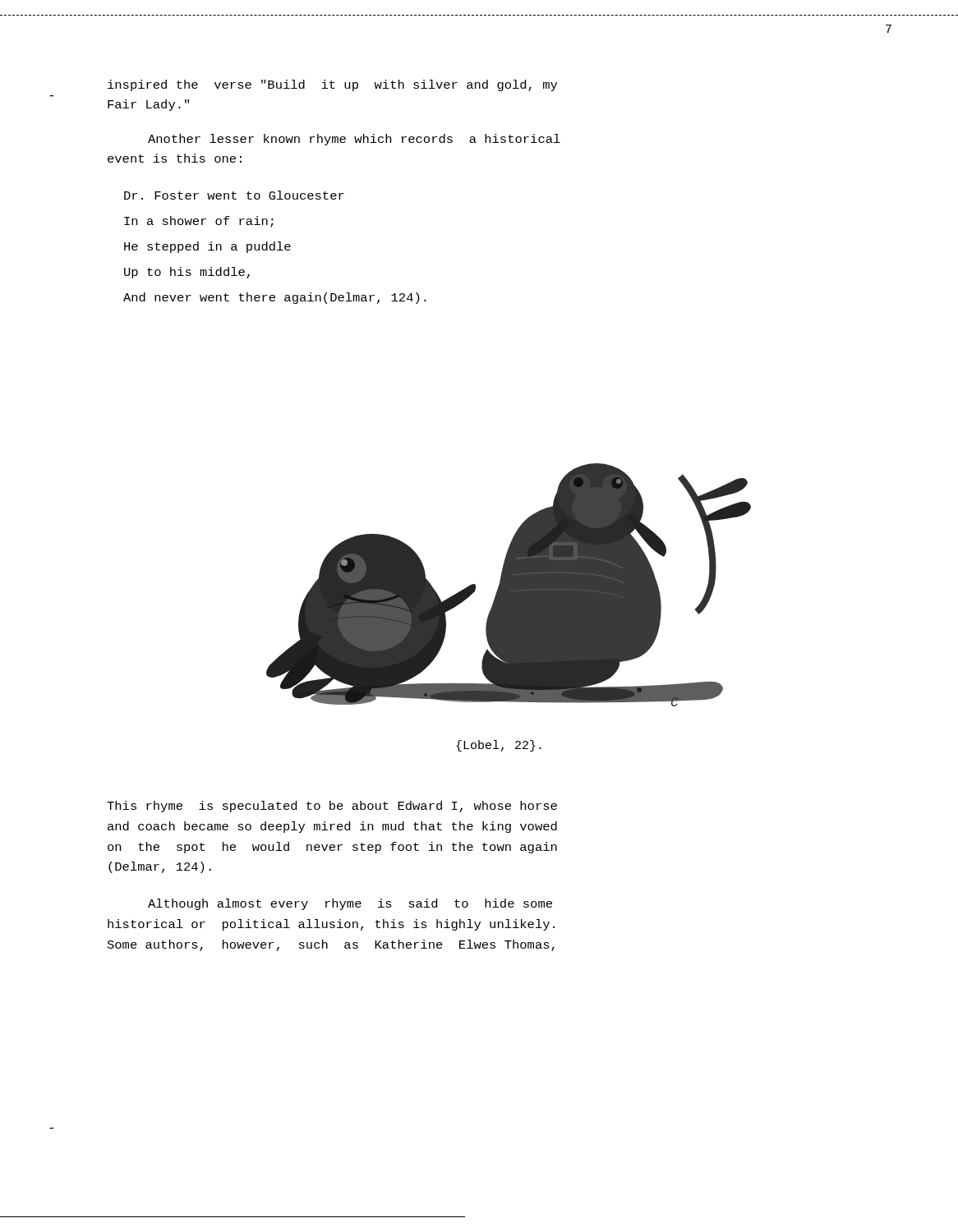Select the text starting "This rhyme is speculated to"
This screenshot has height=1232, width=958.
coord(332,837)
